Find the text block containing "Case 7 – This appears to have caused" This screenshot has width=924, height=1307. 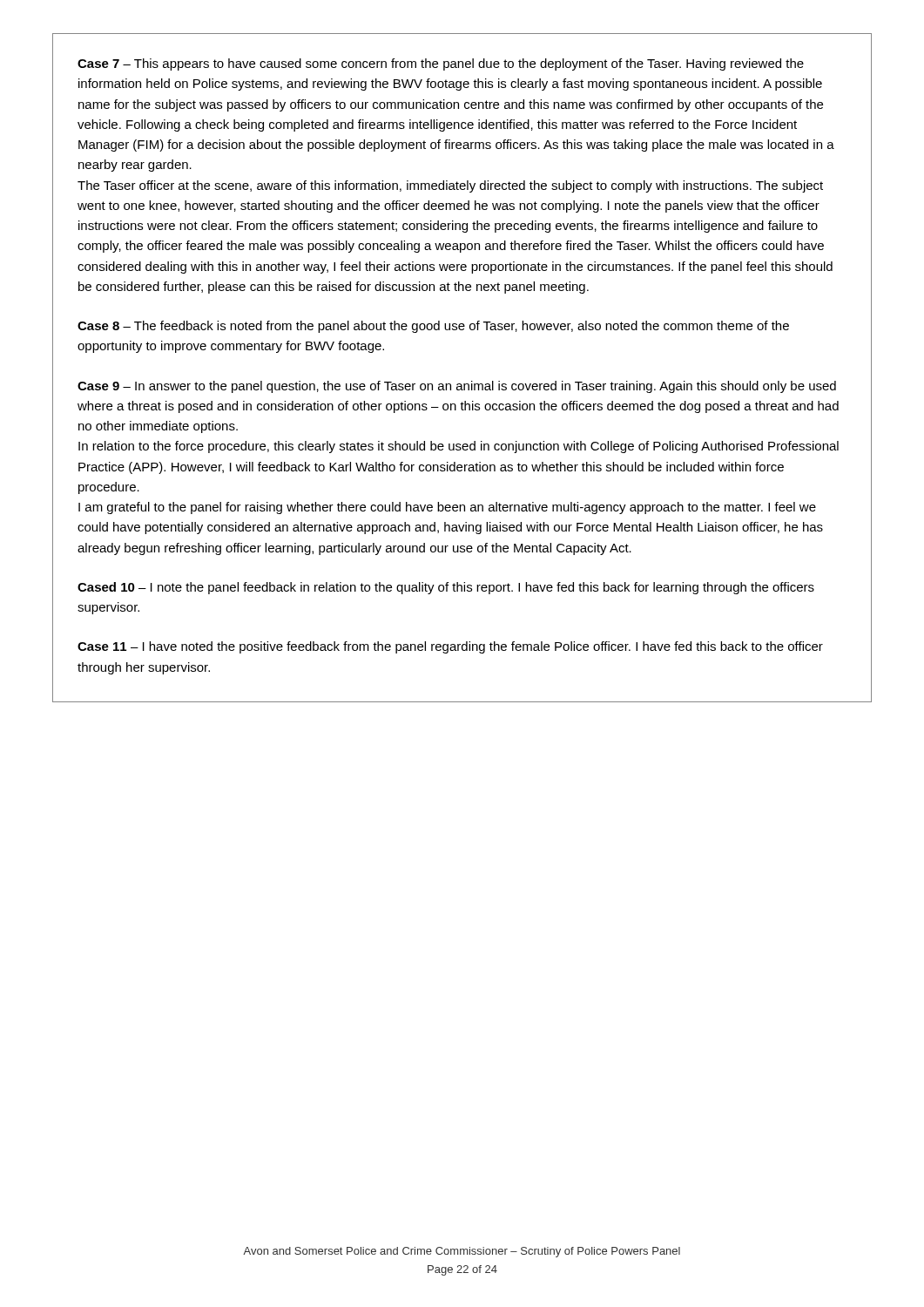(456, 175)
